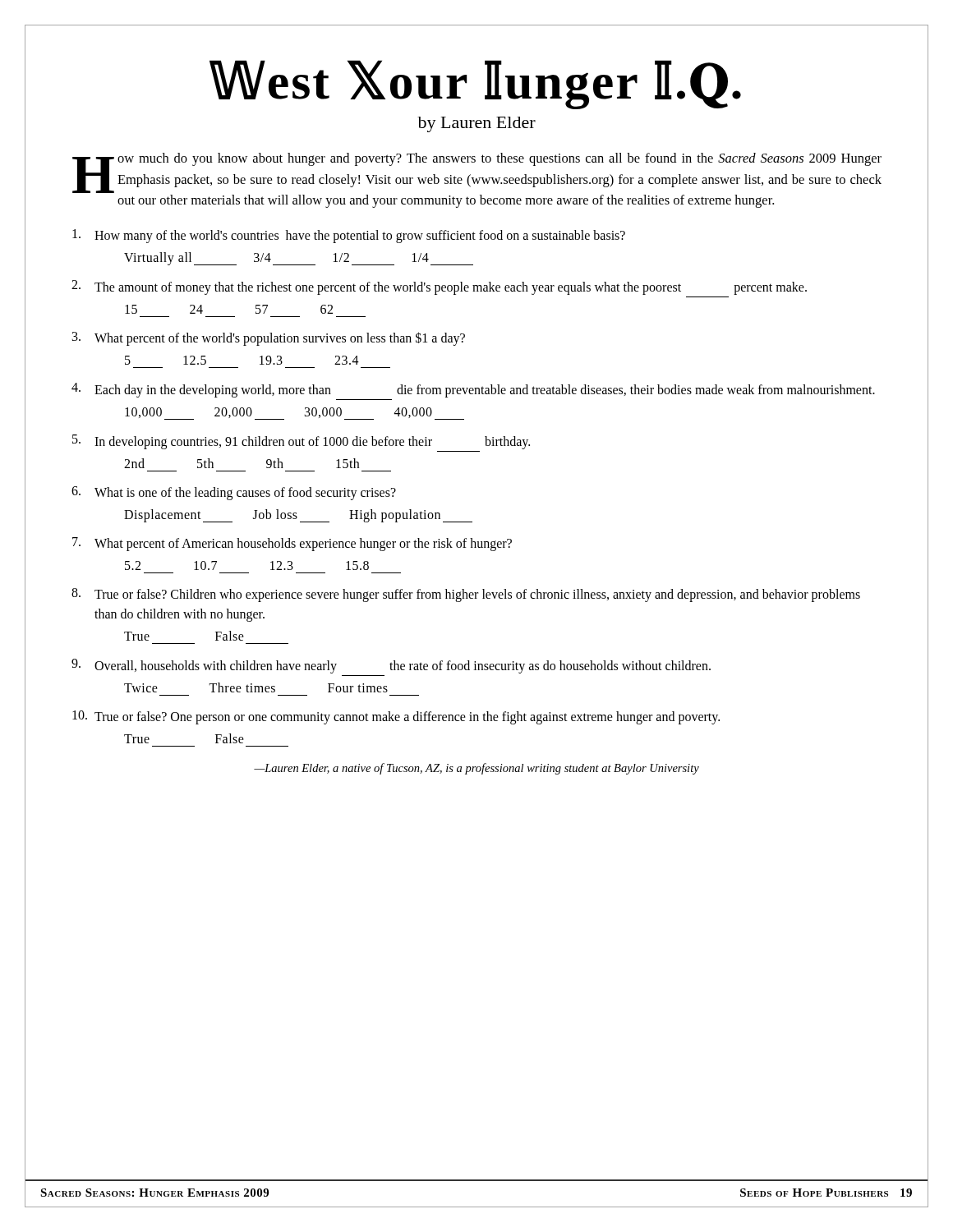The height and width of the screenshot is (1232, 953).
Task: Locate the element starting "8. True or false? Children who experience"
Action: [x=466, y=595]
